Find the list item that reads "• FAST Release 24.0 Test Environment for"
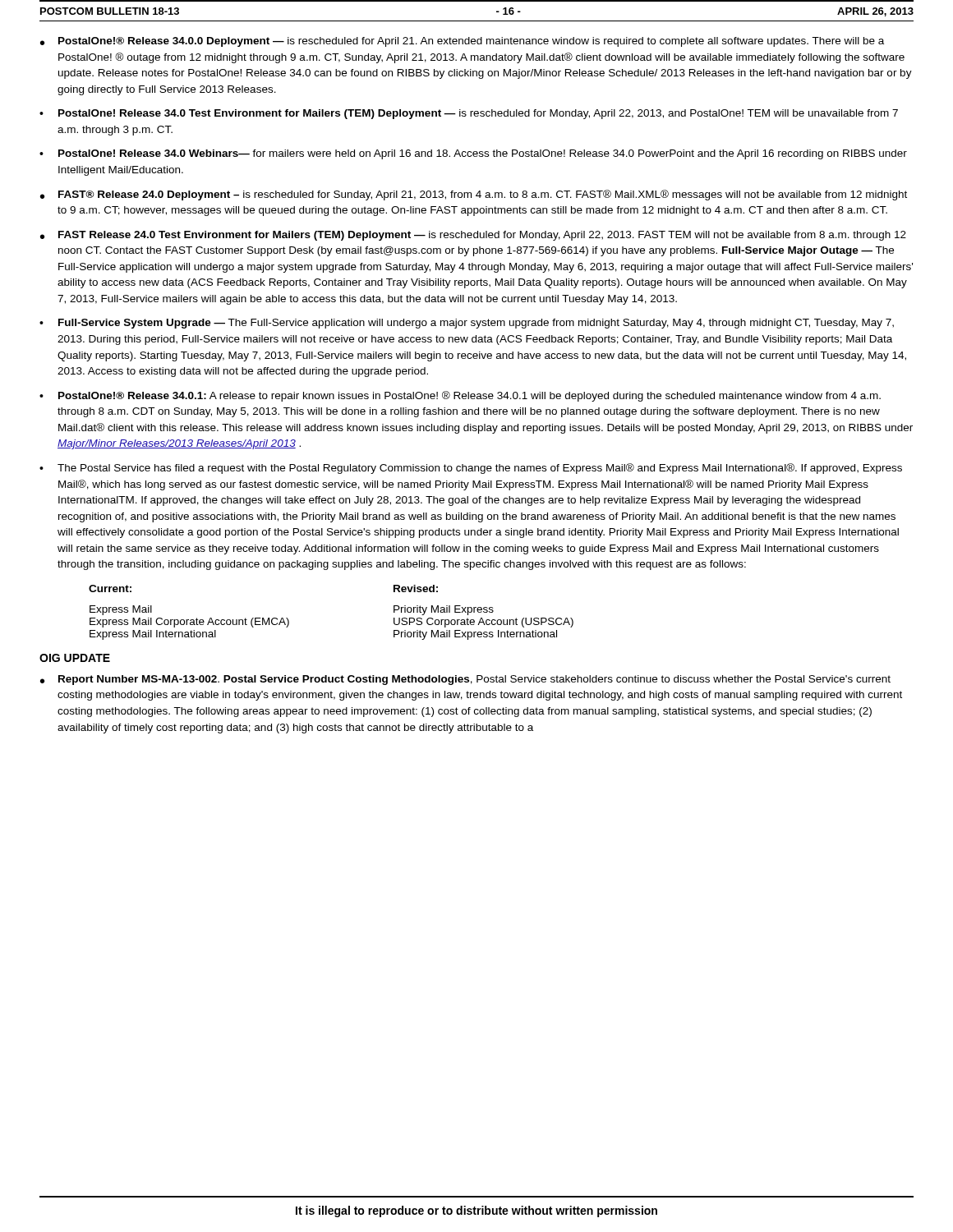 [476, 267]
